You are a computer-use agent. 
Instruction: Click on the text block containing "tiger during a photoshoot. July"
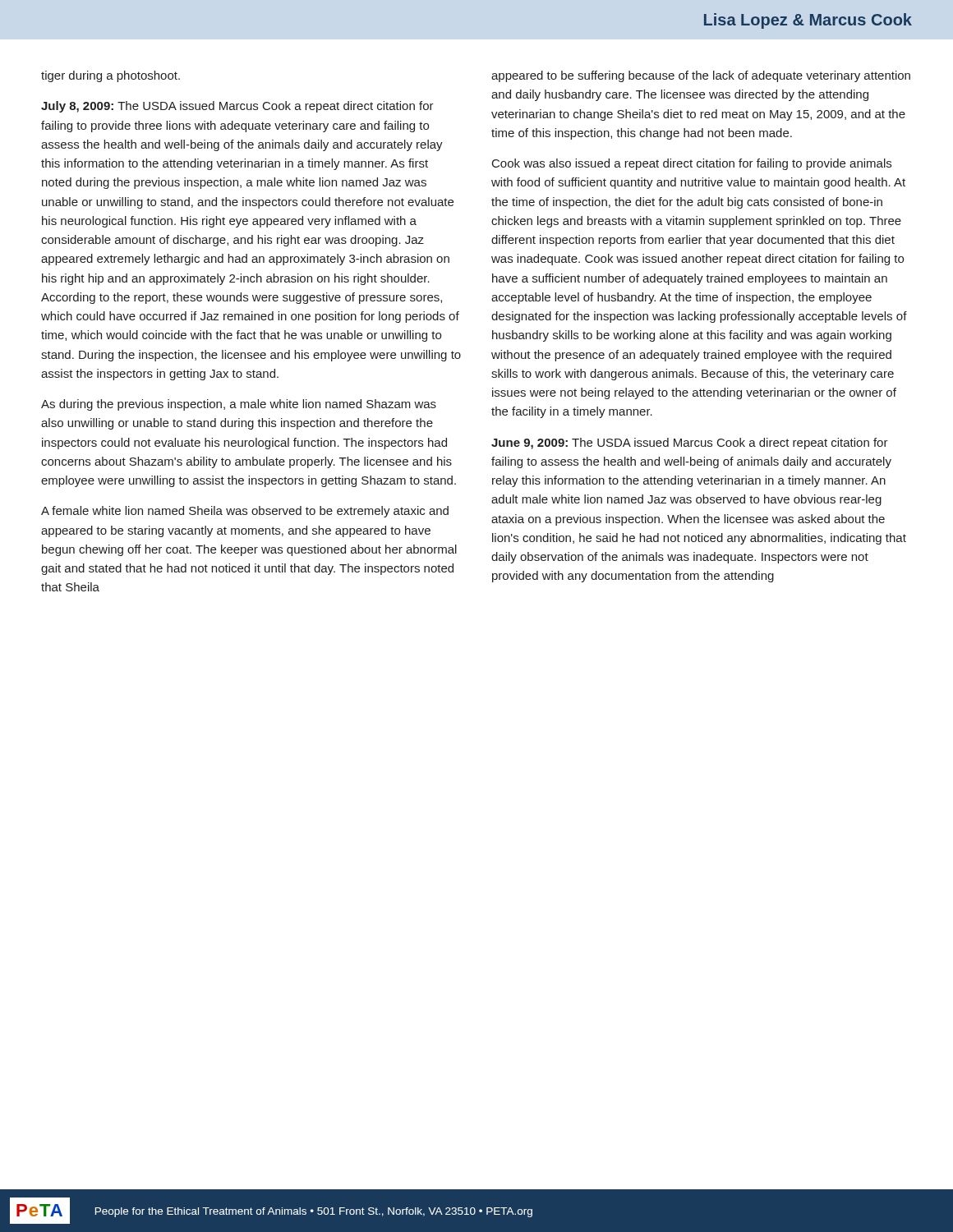pyautogui.click(x=251, y=331)
